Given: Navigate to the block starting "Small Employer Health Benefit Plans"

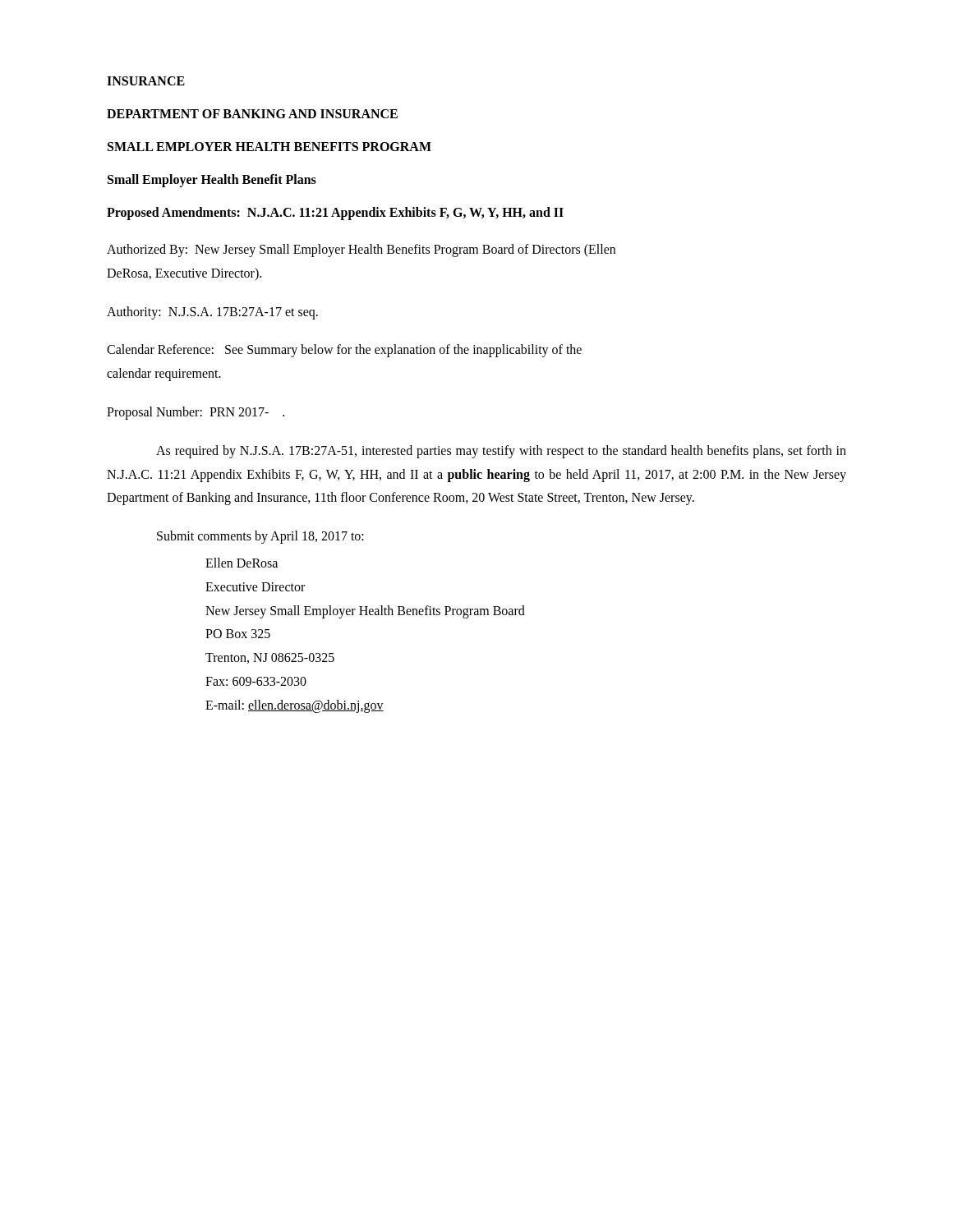Looking at the screenshot, I should point(211,179).
